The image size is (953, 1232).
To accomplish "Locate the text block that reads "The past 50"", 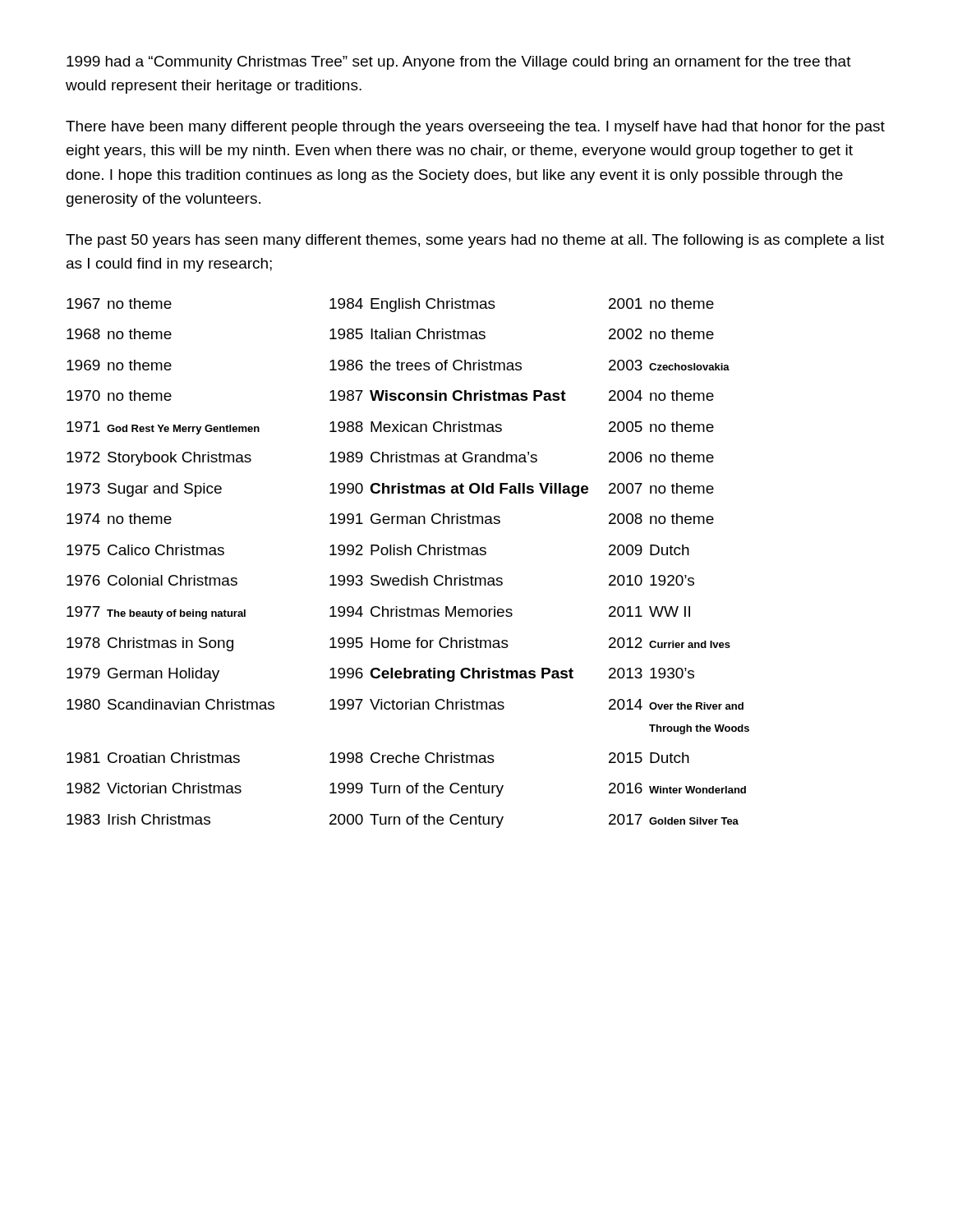I will click(475, 251).
